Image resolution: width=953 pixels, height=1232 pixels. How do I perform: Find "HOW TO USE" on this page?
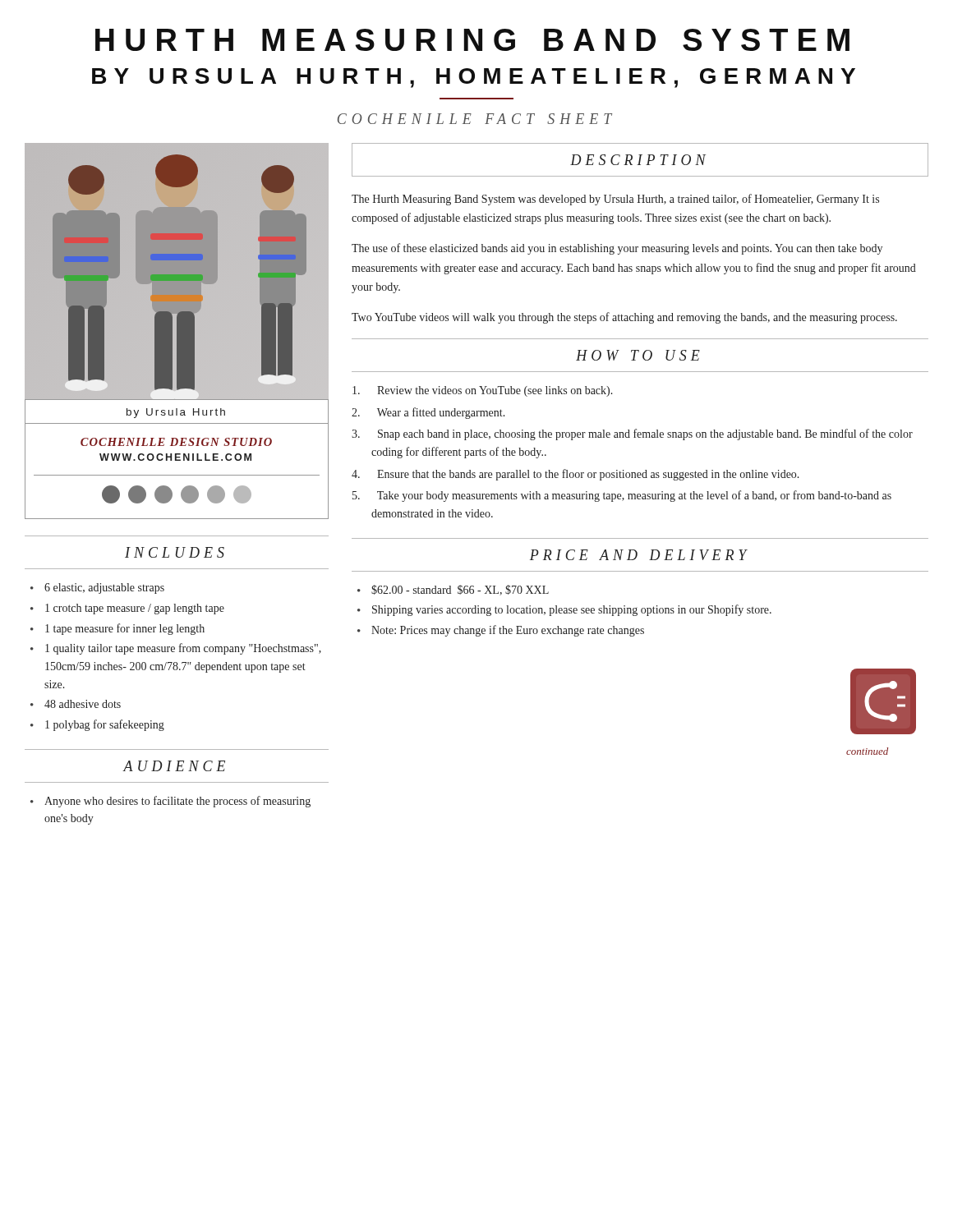tap(640, 356)
